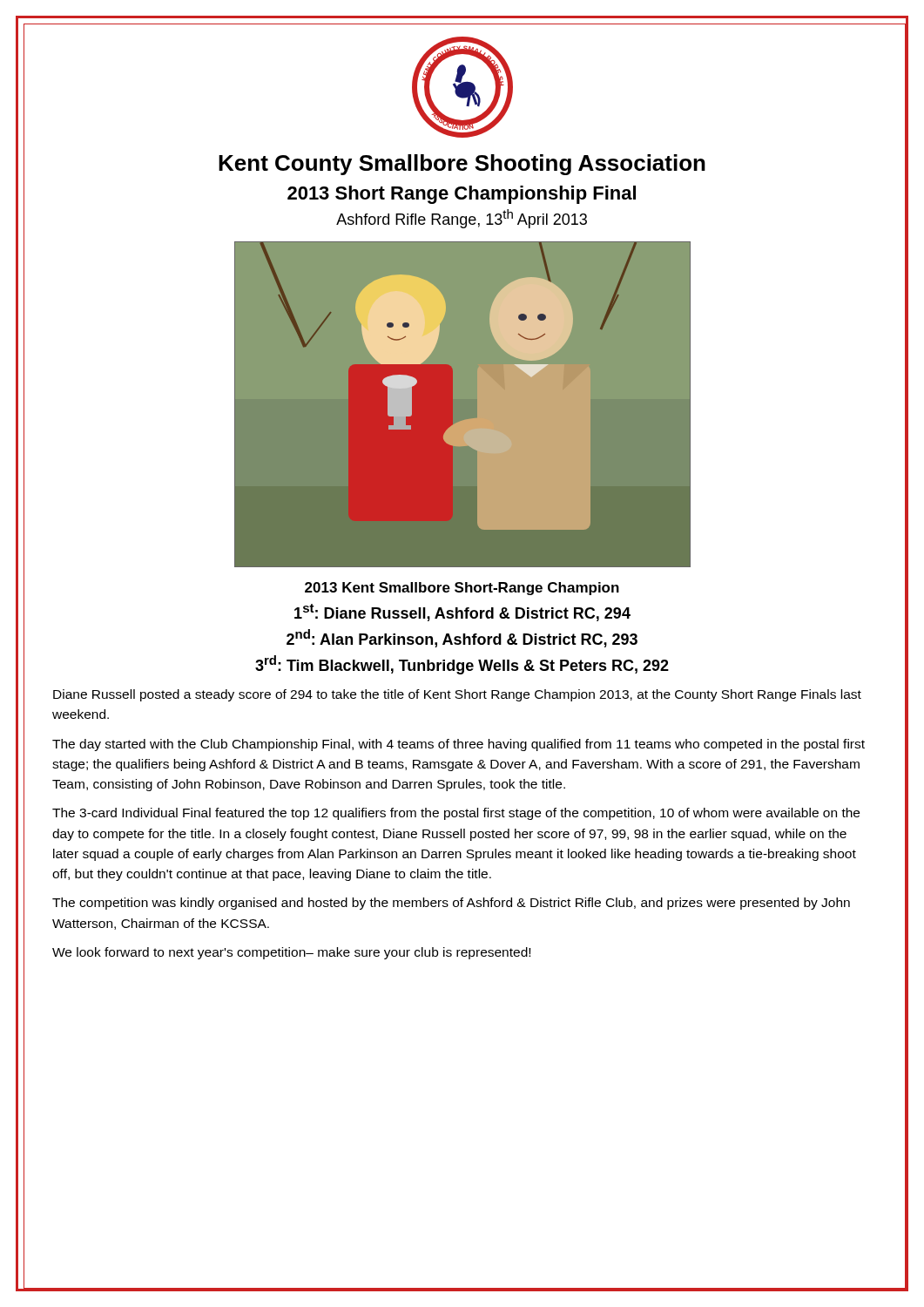Select the text with the text "Ashford Rifle Range, 13th April 2013"
Viewport: 924px width, 1307px height.
pyautogui.click(x=462, y=217)
